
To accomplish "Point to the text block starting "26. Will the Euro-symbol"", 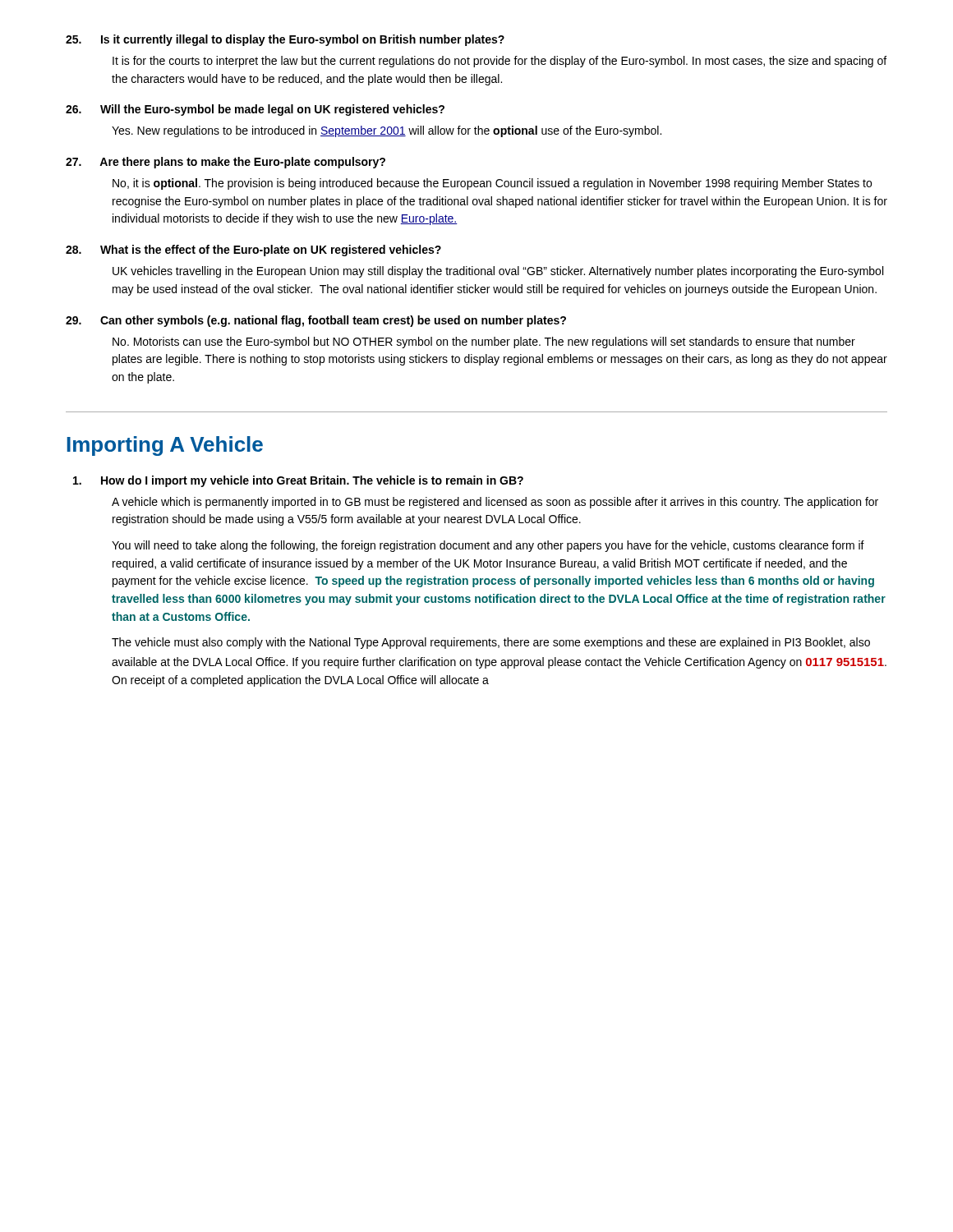I will click(255, 110).
